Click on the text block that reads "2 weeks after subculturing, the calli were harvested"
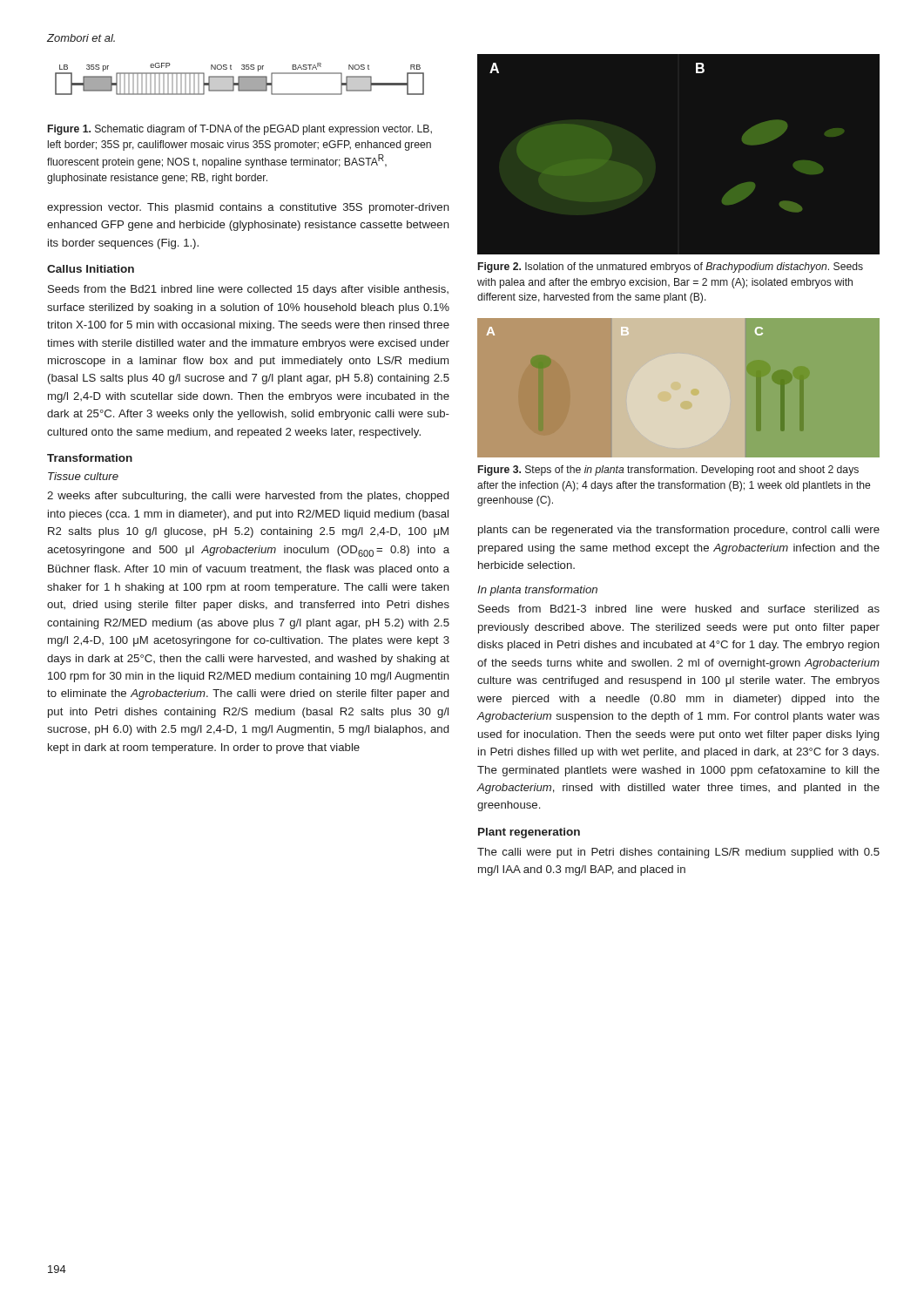924x1307 pixels. pos(248,621)
